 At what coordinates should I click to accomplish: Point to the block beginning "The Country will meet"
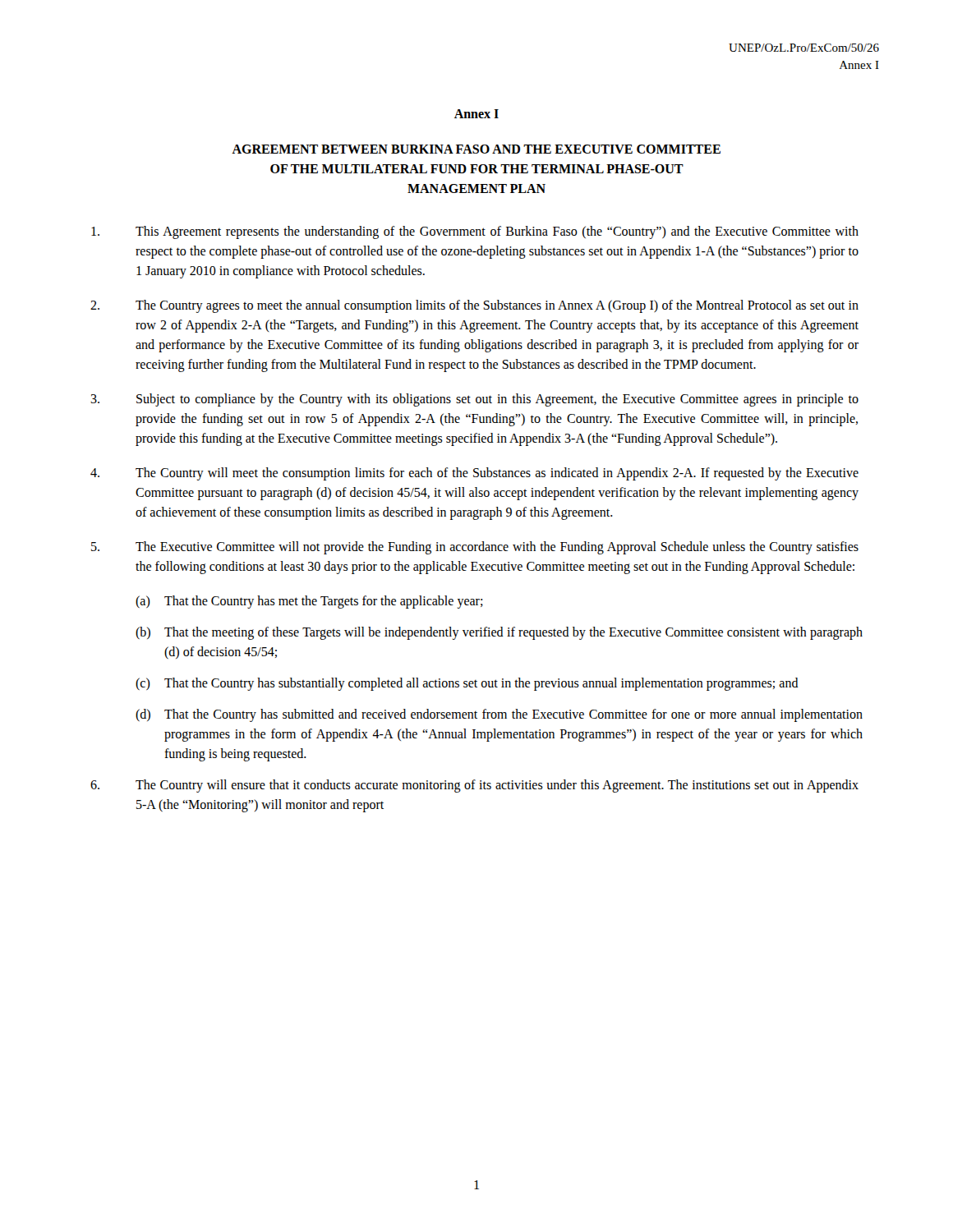pos(474,493)
